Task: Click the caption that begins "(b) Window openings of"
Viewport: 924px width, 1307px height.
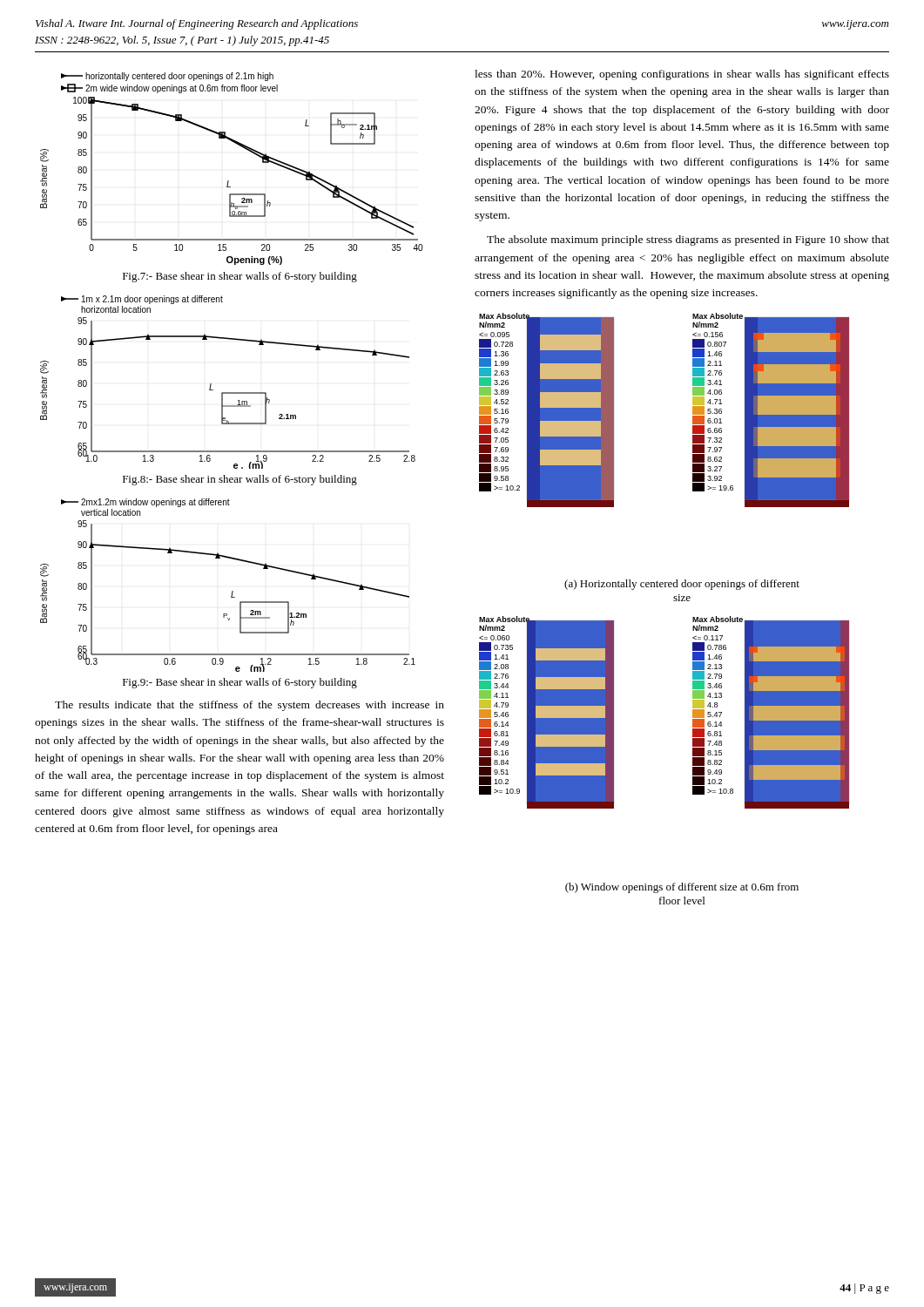Action: (682, 894)
